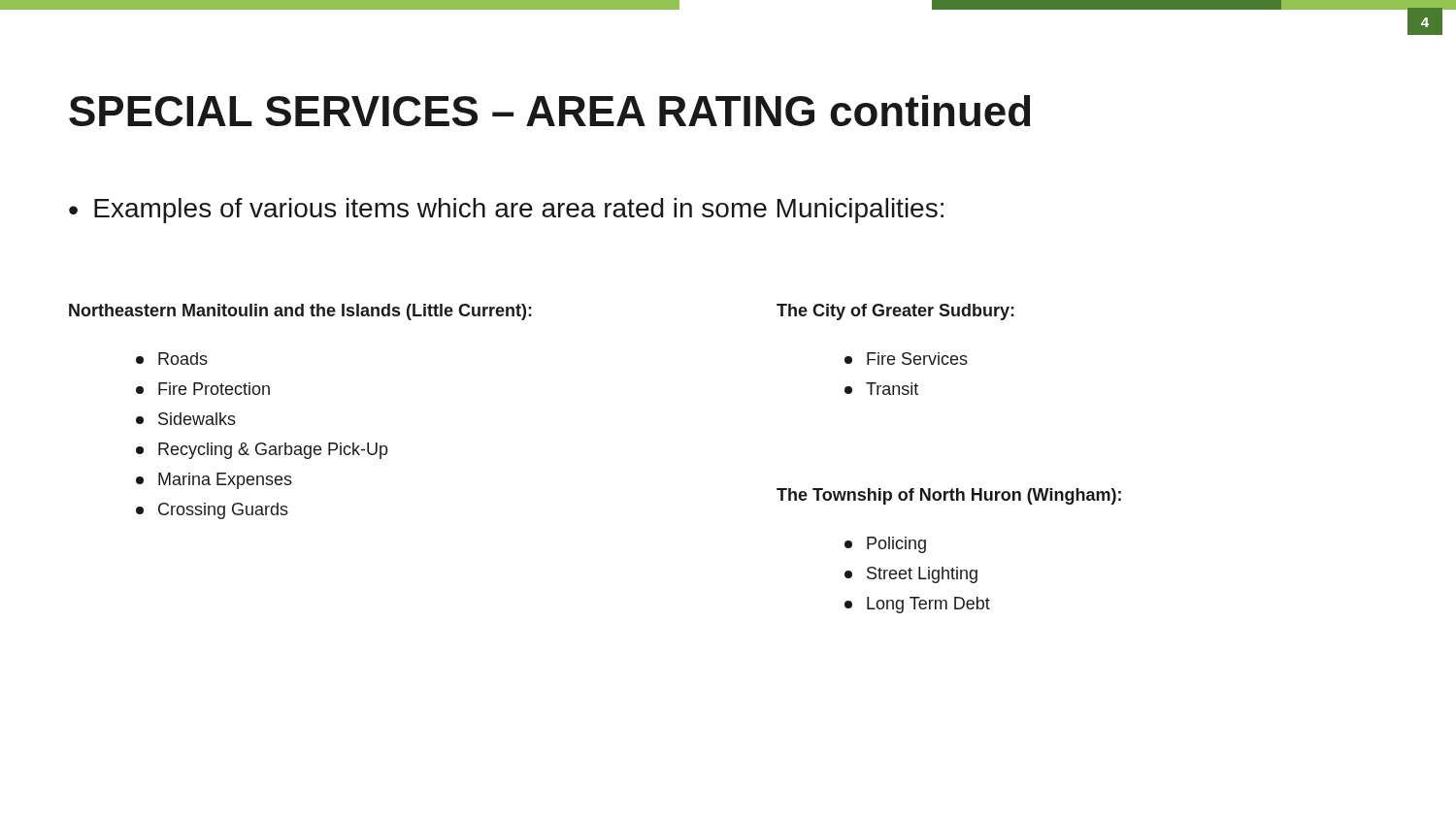Locate the text "Marina Expenses"

click(214, 479)
